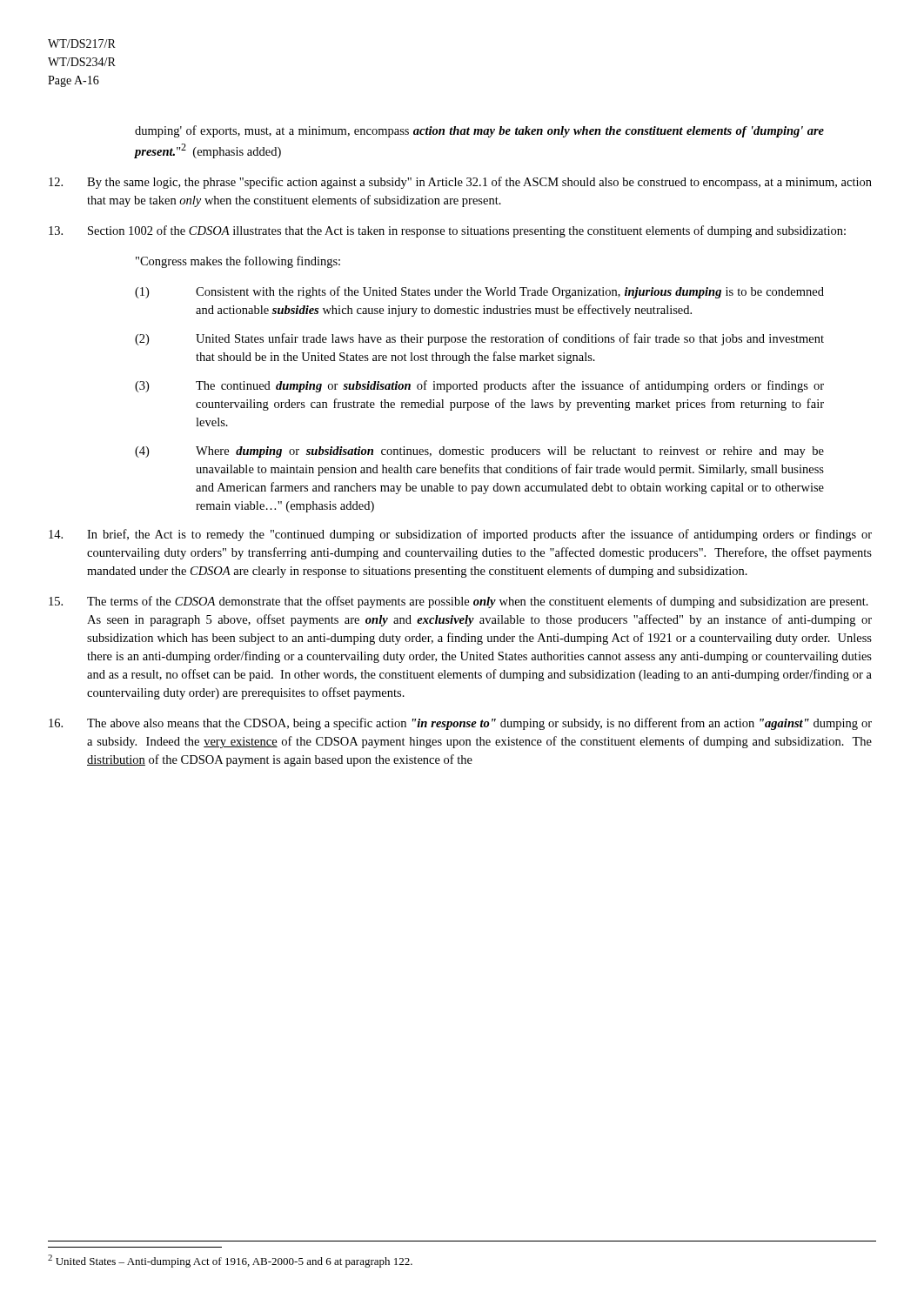This screenshot has width=924, height=1305.
Task: Navigate to the text block starting "By the same logic, the phrase "specific"
Action: pyautogui.click(x=460, y=191)
